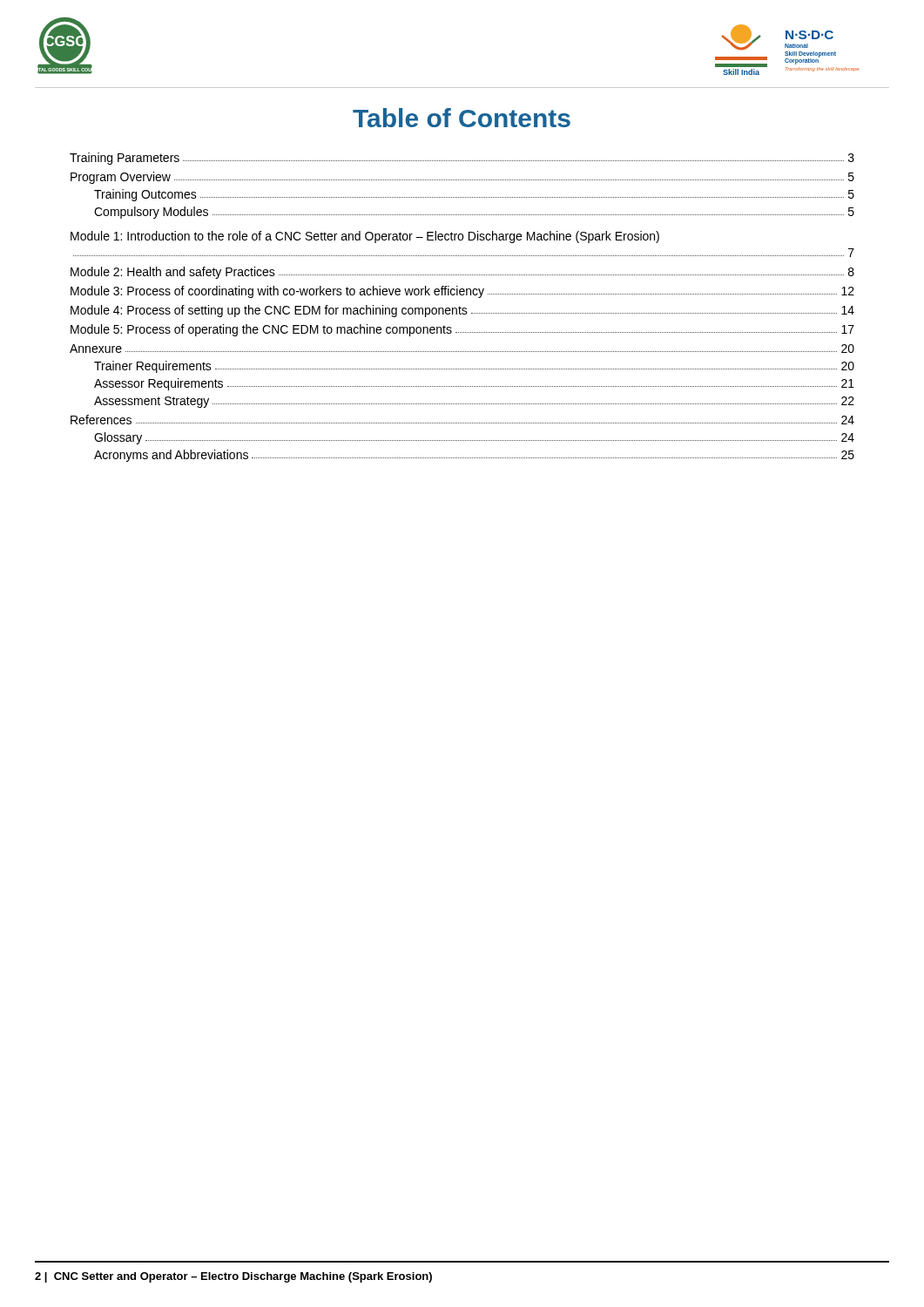The width and height of the screenshot is (924, 1307).
Task: Locate the list item that says "Compulsory Modules 5"
Action: tap(474, 212)
